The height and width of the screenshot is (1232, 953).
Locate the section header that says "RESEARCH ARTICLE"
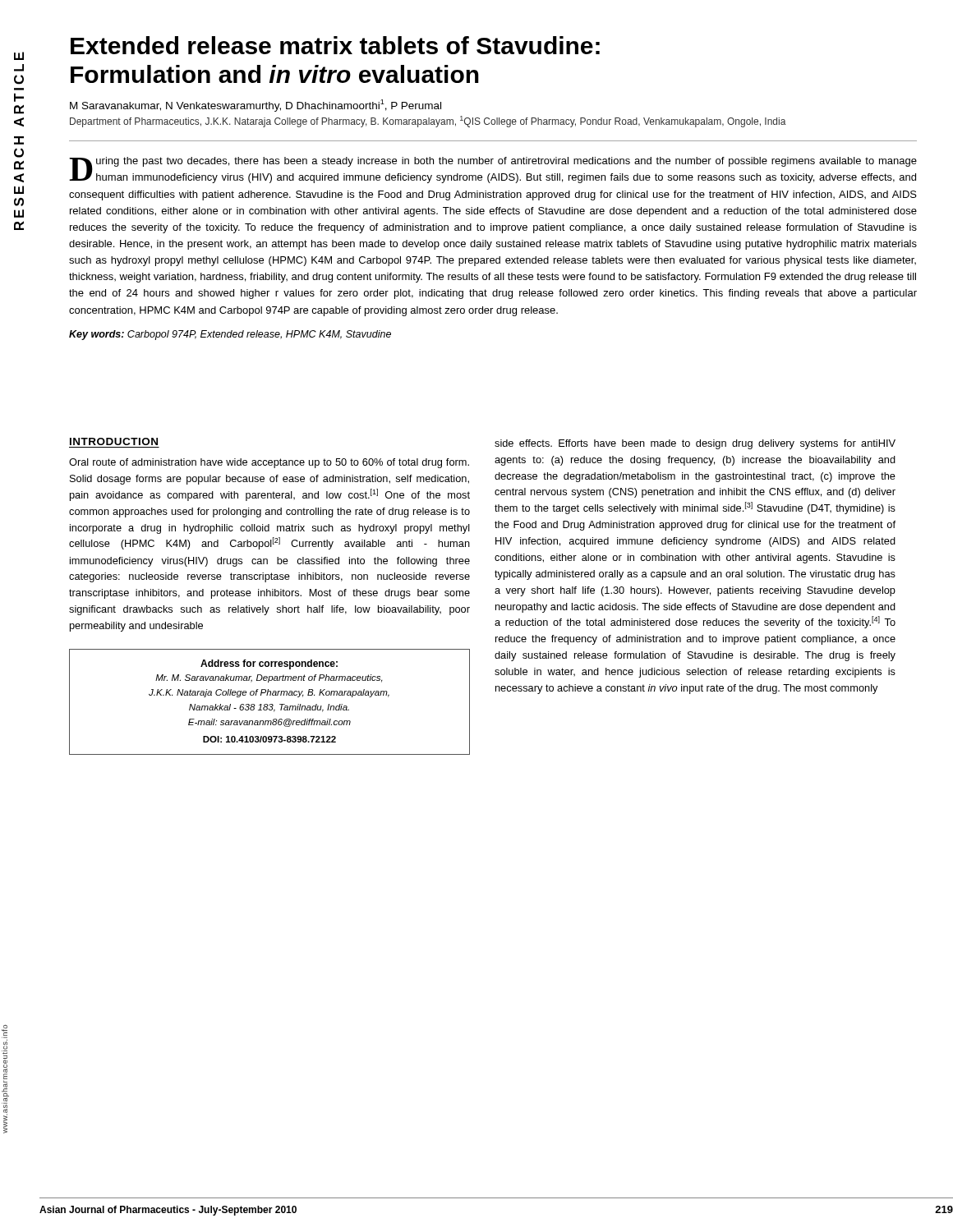19,140
